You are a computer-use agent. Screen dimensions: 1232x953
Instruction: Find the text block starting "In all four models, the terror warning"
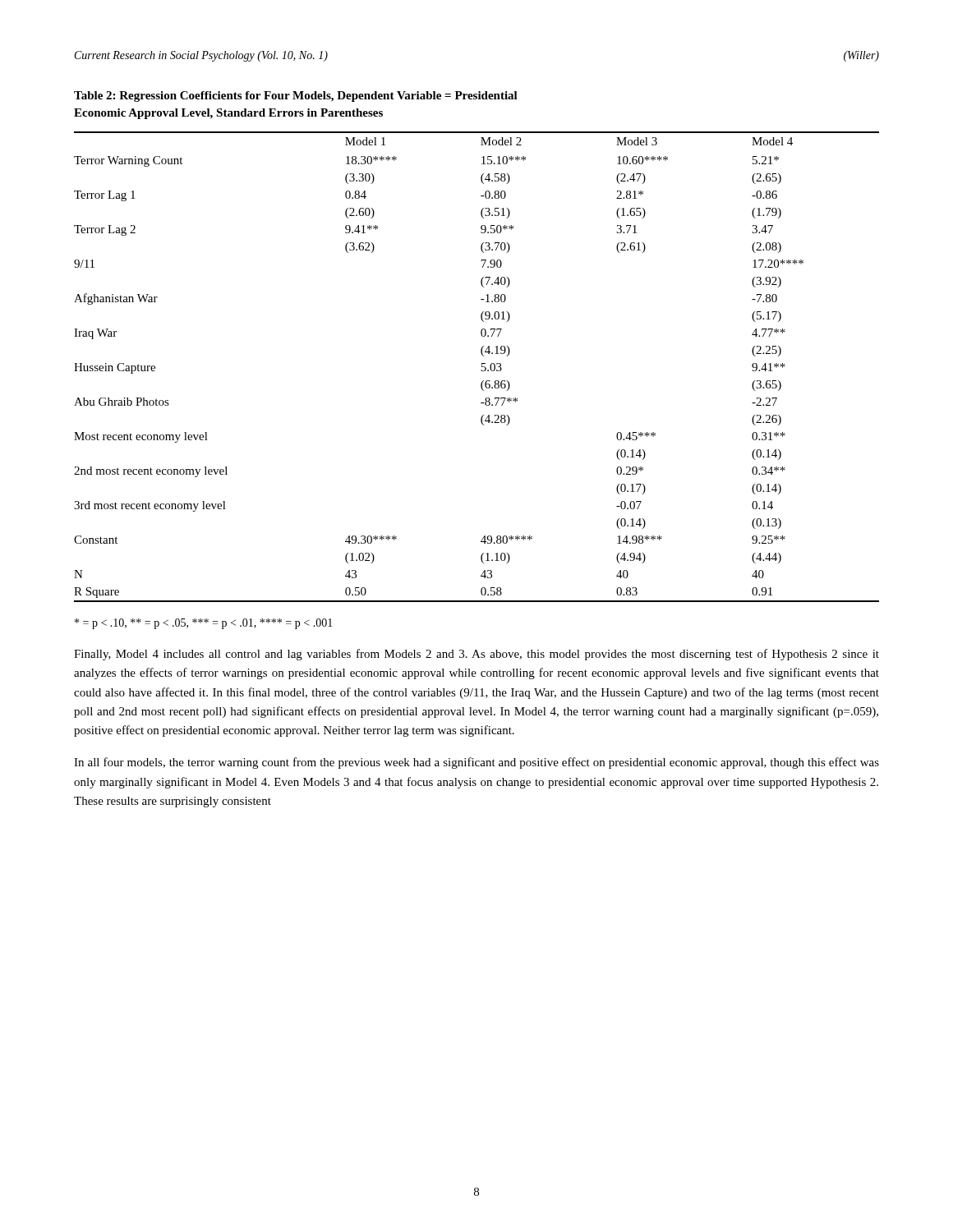(x=476, y=782)
